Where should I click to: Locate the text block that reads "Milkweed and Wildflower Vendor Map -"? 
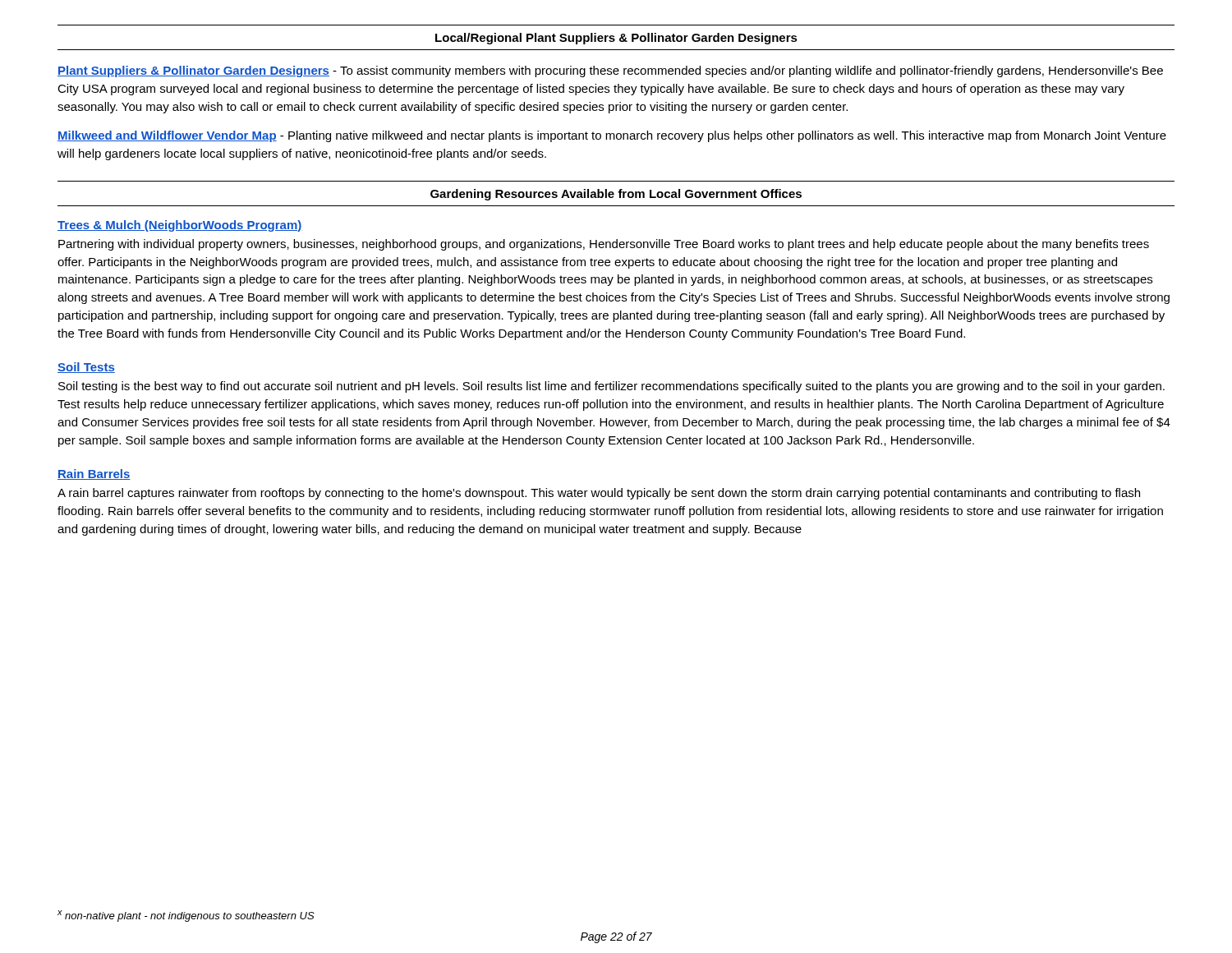pos(612,144)
